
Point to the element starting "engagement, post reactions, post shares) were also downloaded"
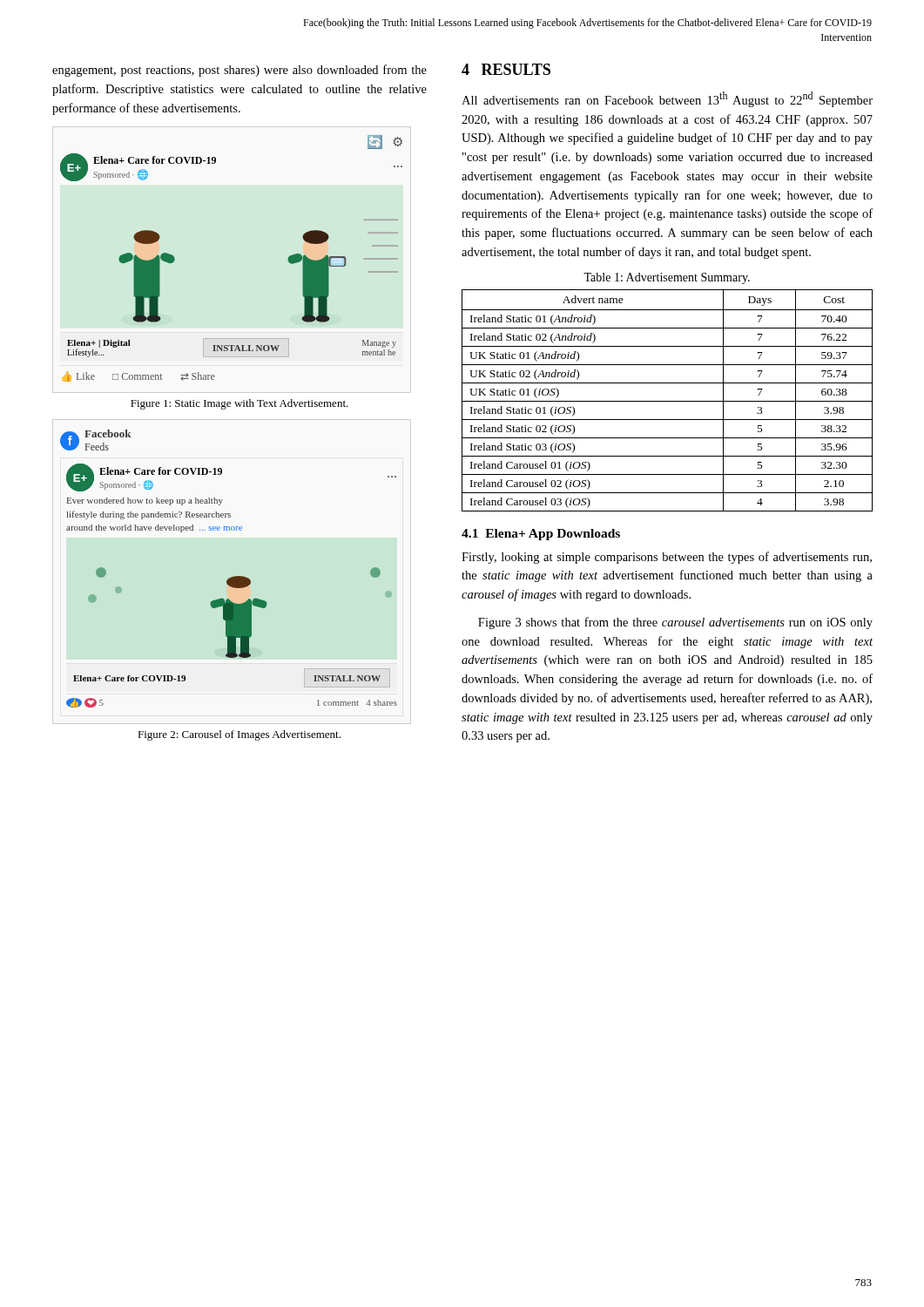click(x=240, y=89)
